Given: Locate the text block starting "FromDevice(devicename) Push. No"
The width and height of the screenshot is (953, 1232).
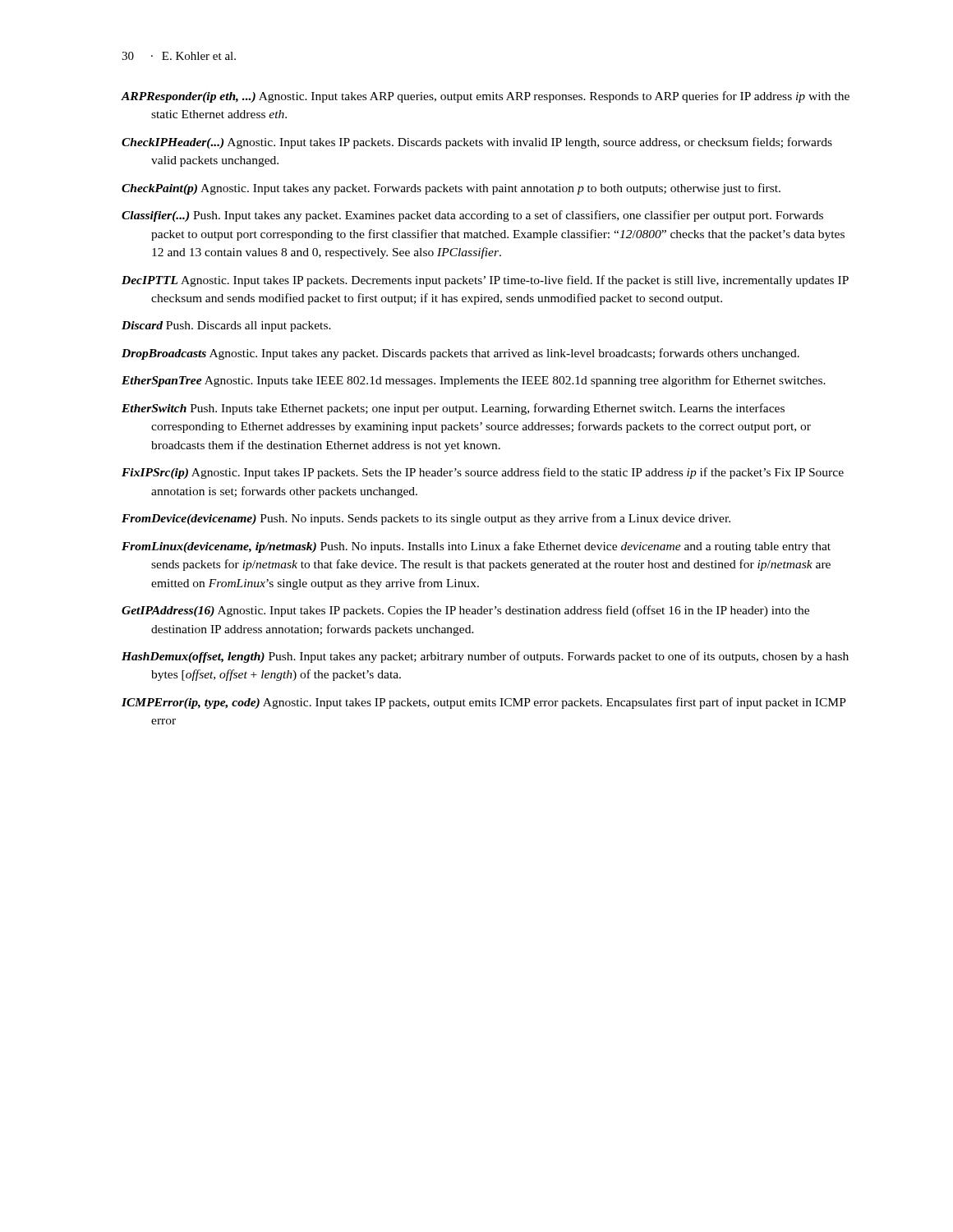Looking at the screenshot, I should click(x=426, y=518).
